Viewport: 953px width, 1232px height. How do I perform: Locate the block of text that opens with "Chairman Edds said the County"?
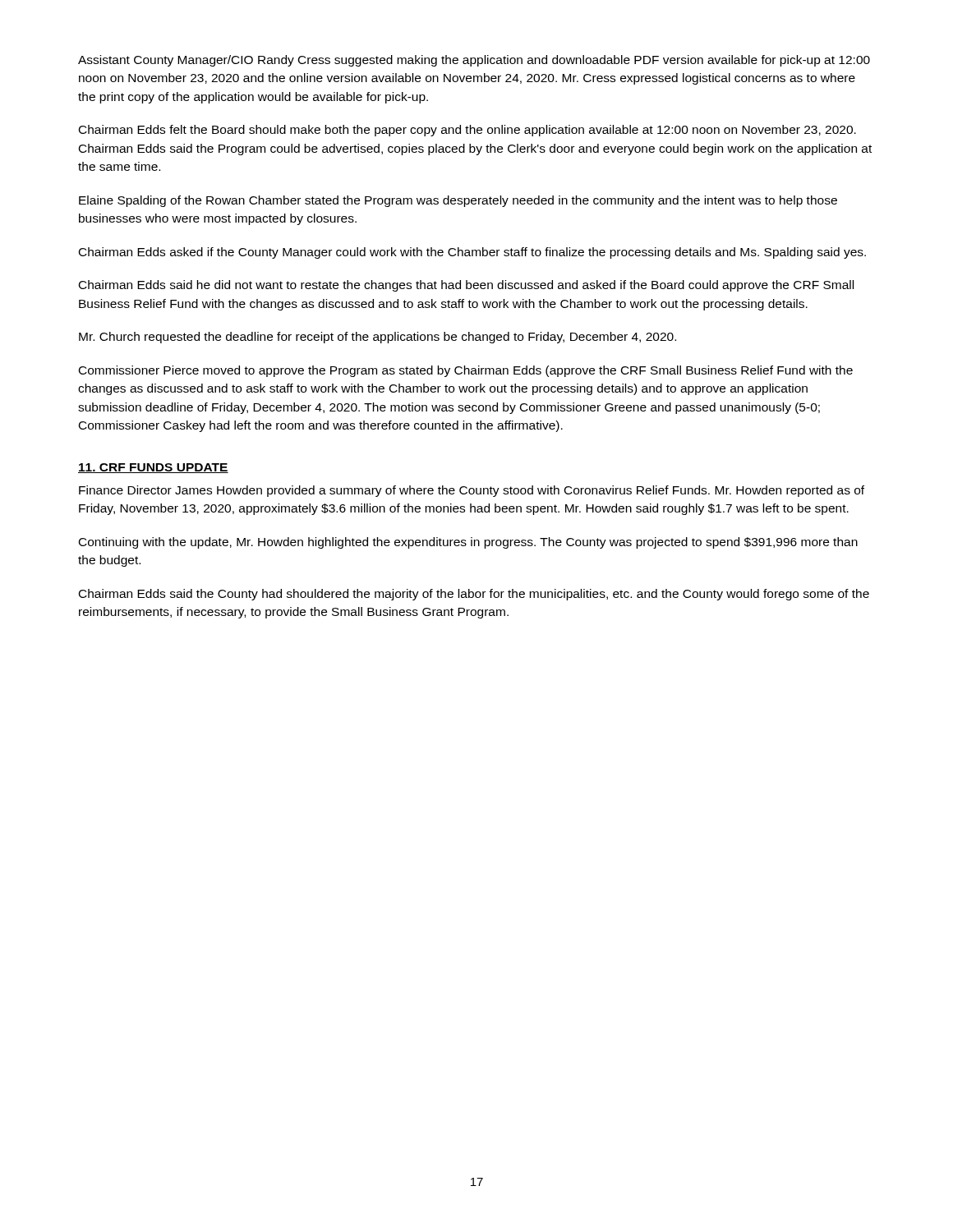coord(474,603)
